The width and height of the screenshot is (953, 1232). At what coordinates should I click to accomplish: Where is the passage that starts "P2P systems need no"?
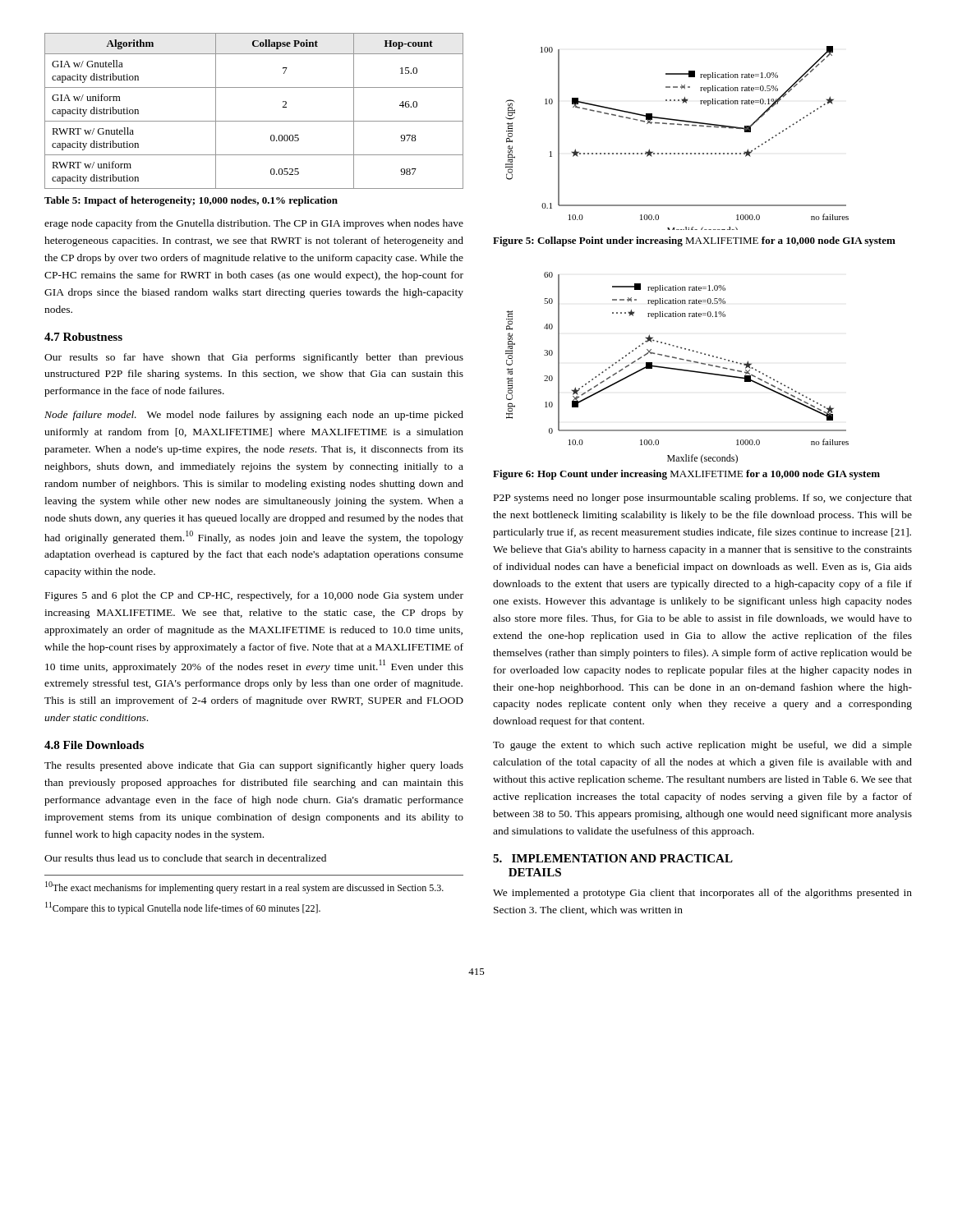pos(702,609)
